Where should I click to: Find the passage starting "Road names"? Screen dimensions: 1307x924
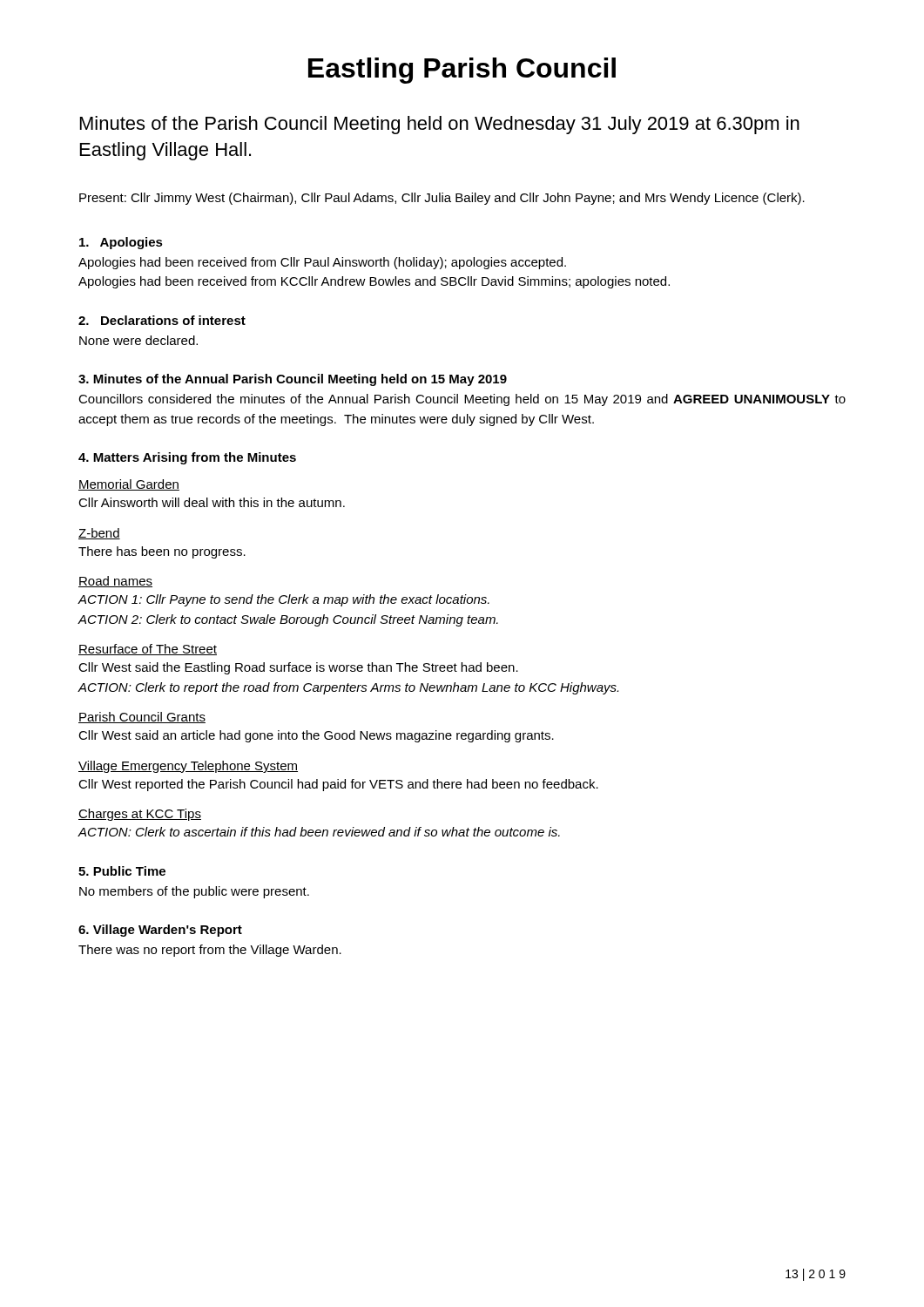(x=115, y=581)
